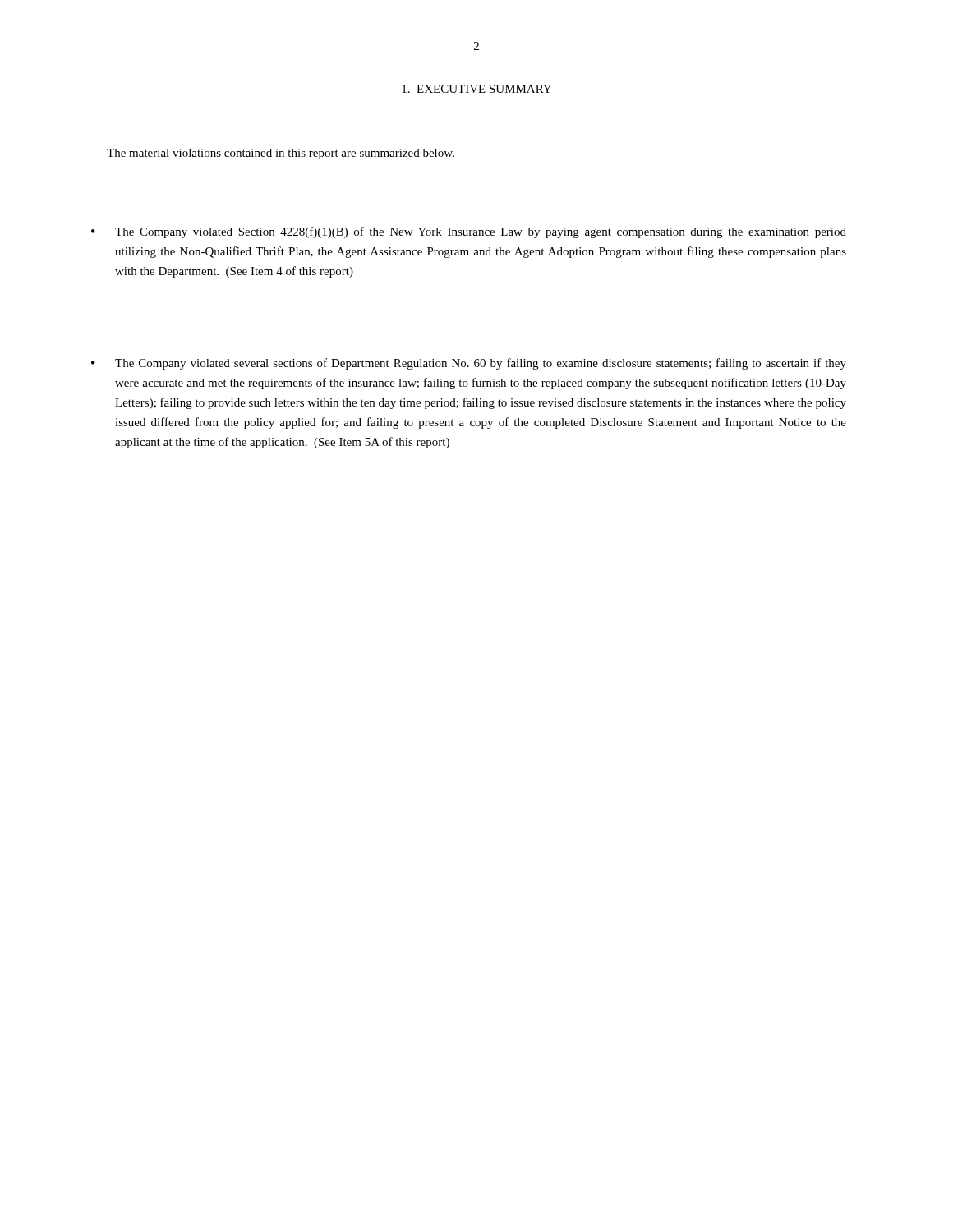
Task: Where is the passage that starts "• The Company violated several"?
Action: pos(468,402)
